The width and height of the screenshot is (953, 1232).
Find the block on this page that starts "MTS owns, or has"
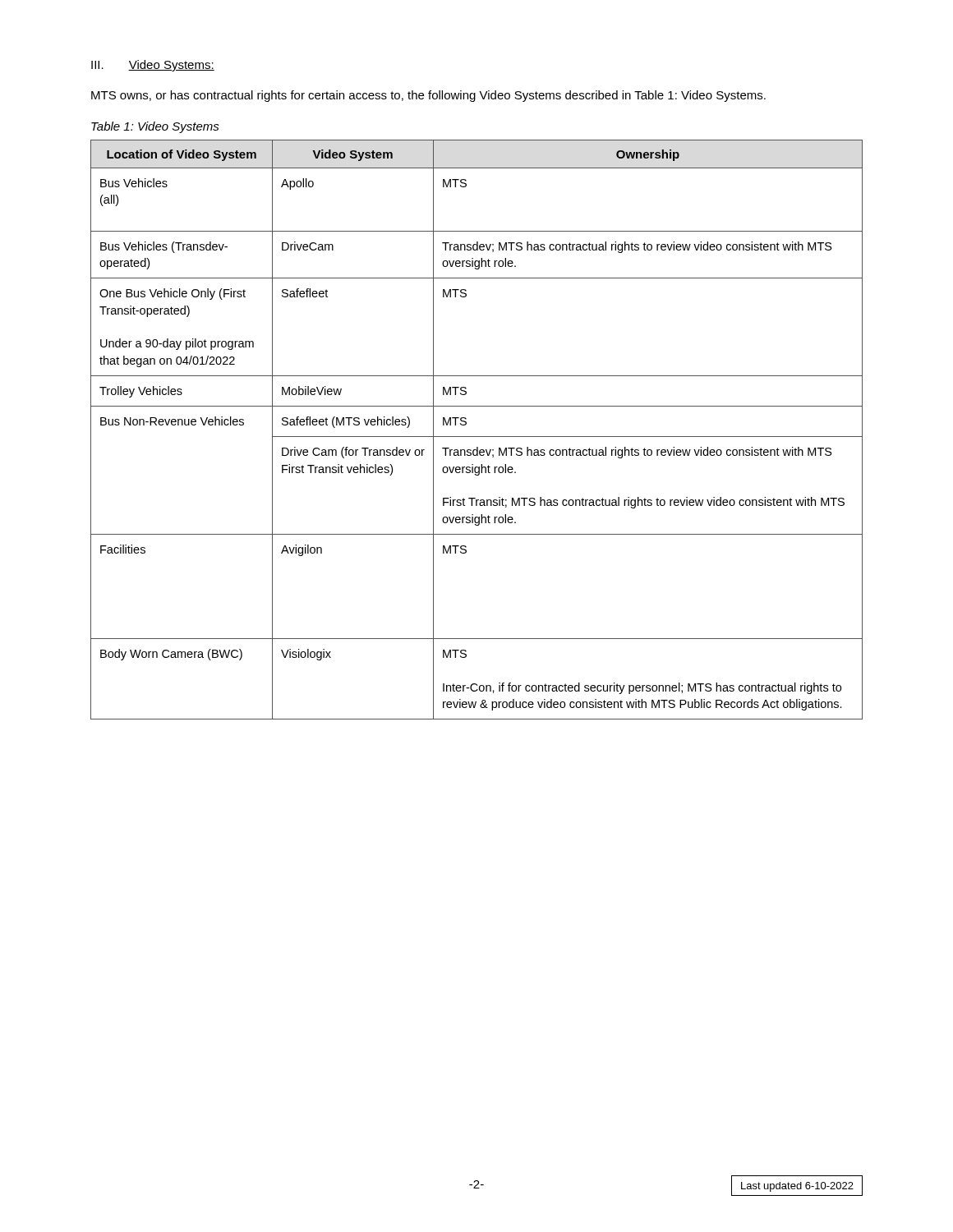coord(428,95)
